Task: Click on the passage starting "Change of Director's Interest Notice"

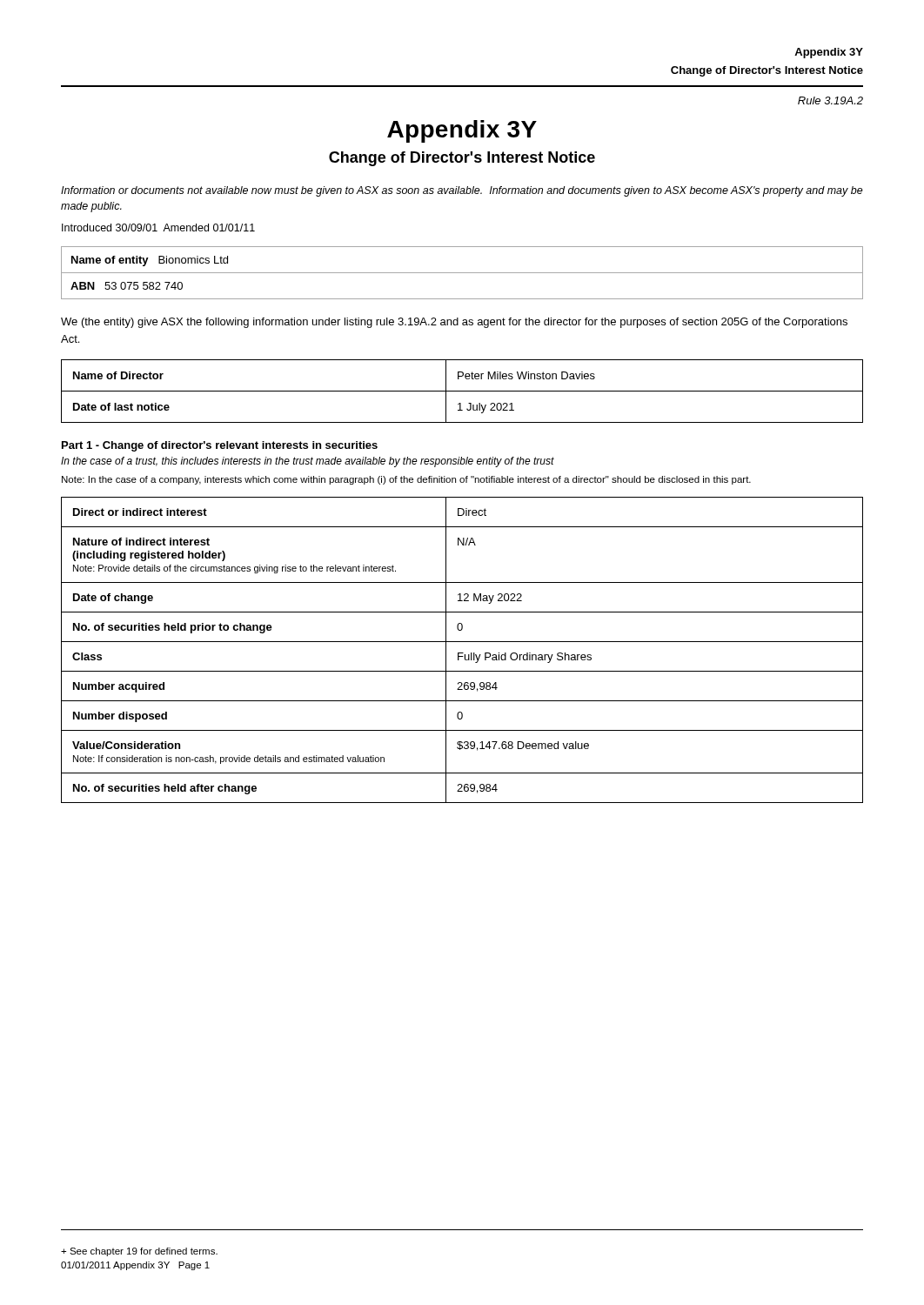Action: point(462,157)
